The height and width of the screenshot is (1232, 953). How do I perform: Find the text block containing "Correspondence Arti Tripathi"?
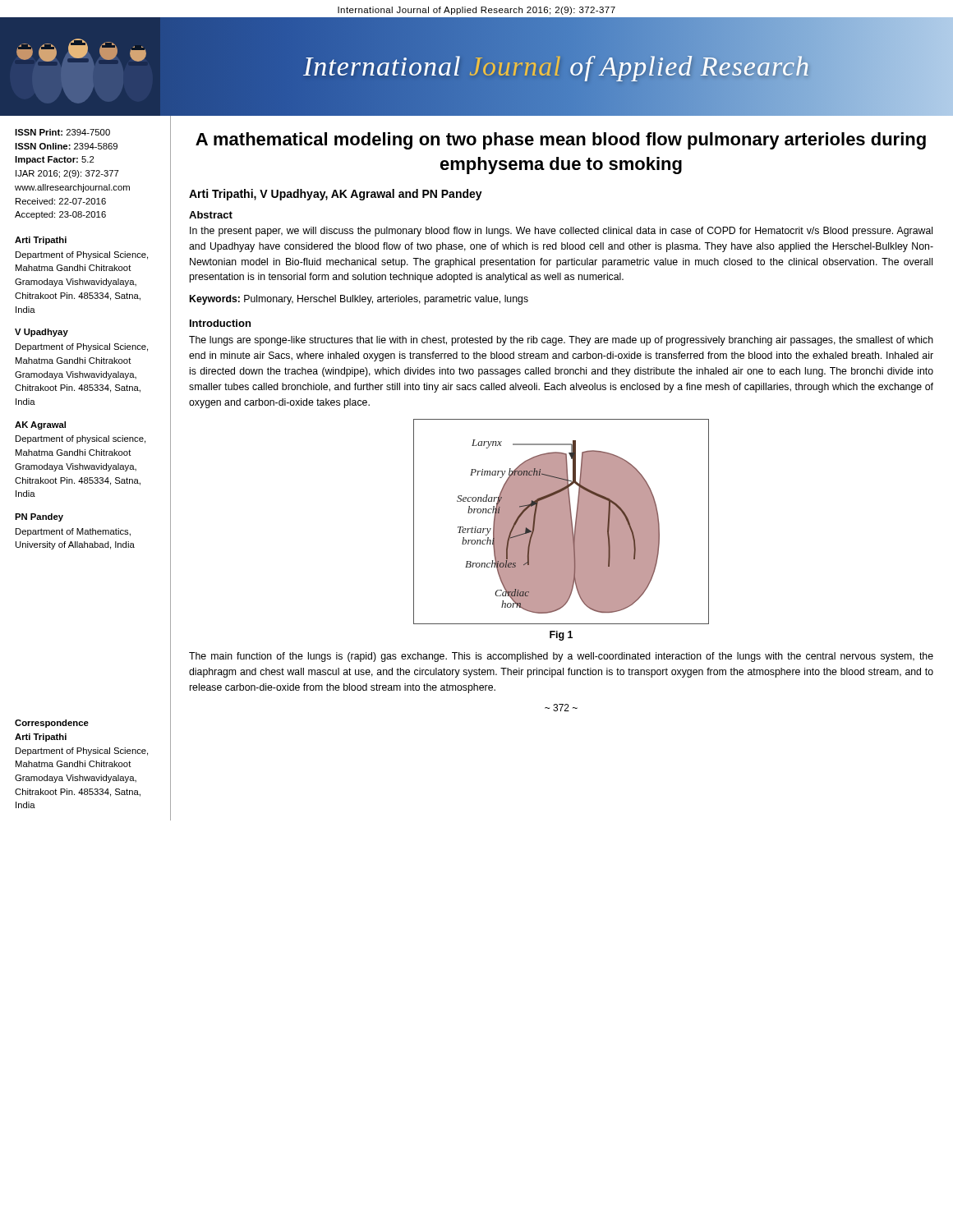pyautogui.click(x=87, y=764)
